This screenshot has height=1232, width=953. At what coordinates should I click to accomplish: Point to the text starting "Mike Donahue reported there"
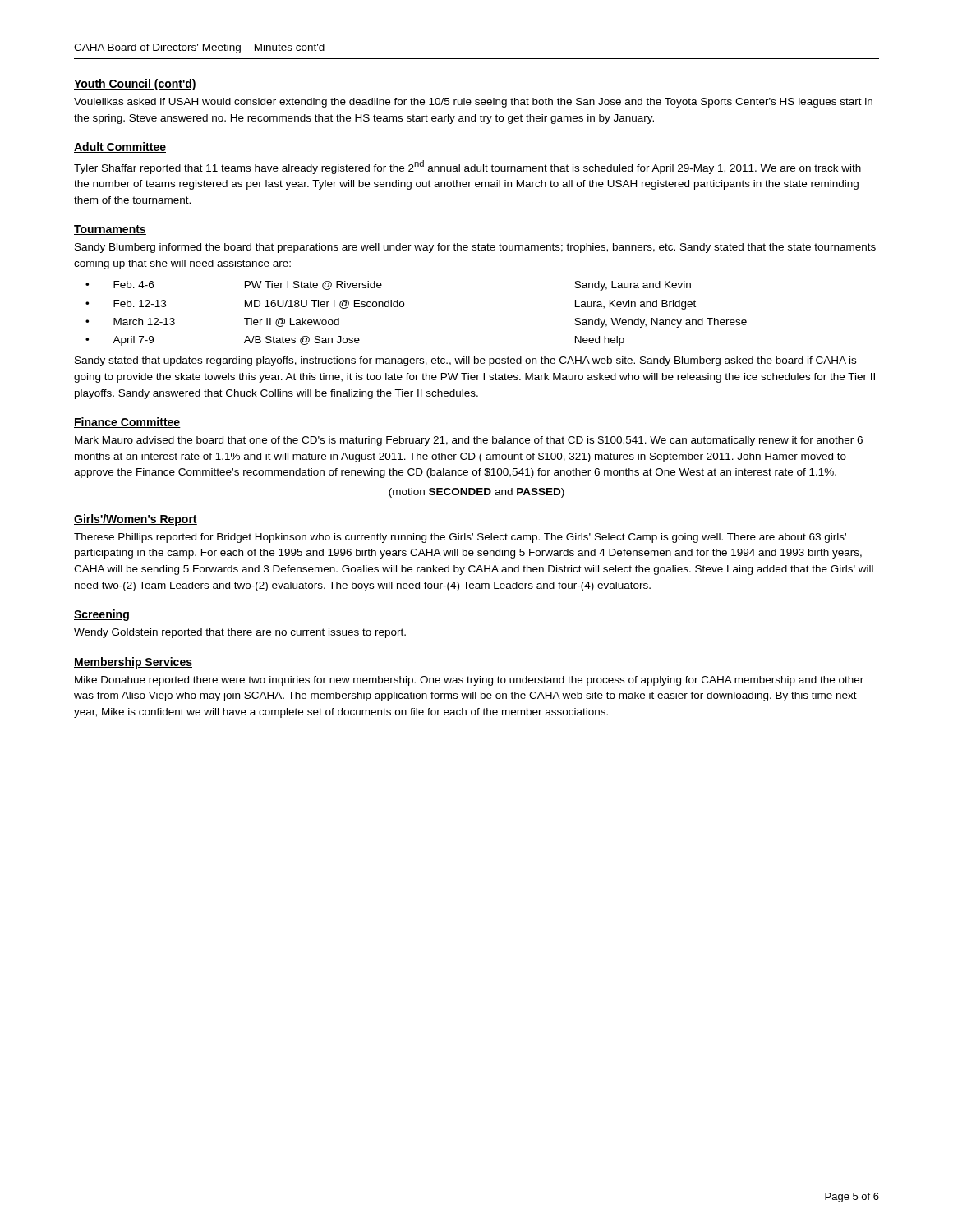pos(469,695)
